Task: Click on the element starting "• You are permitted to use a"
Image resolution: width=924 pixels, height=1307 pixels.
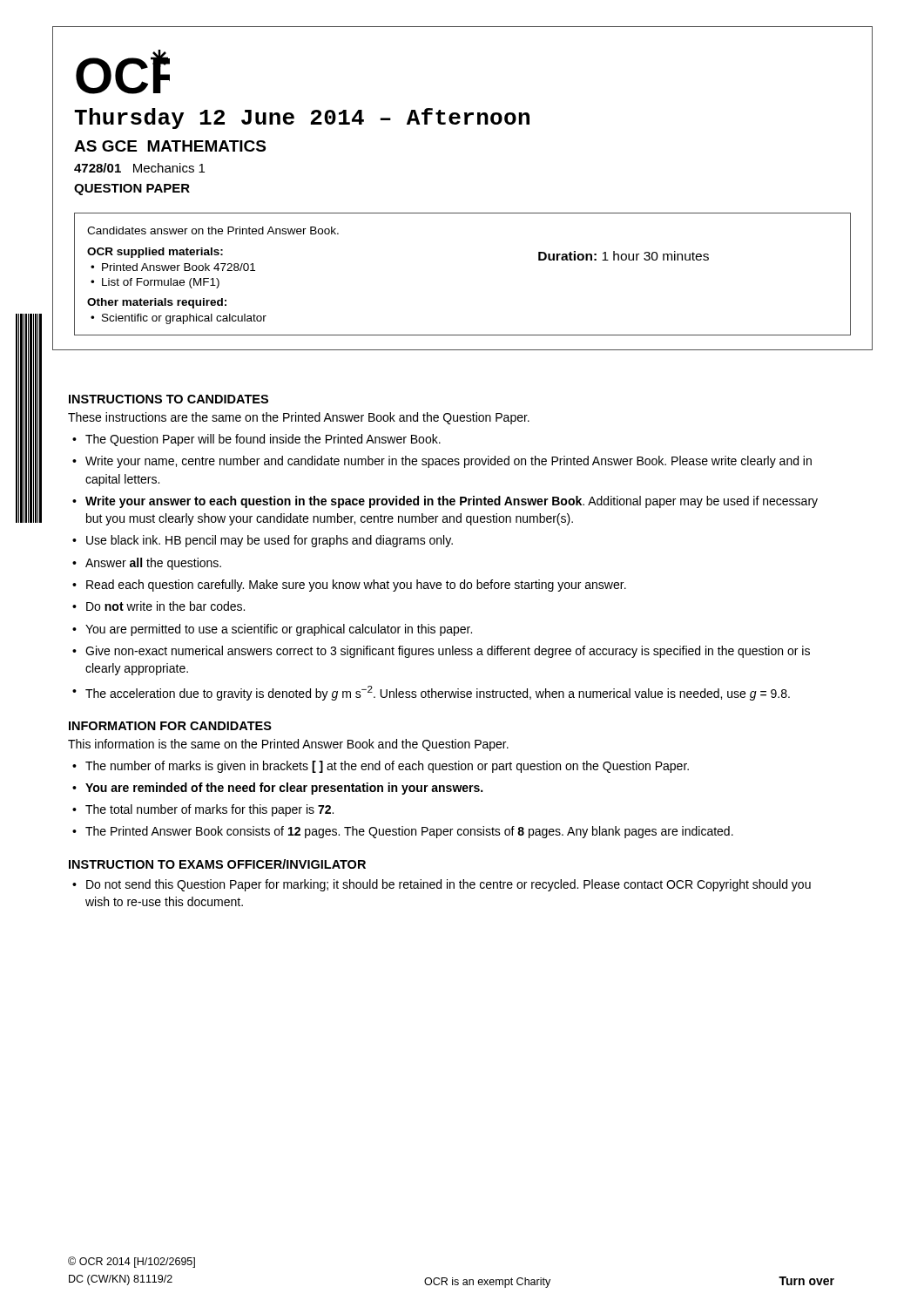Action: click(273, 629)
